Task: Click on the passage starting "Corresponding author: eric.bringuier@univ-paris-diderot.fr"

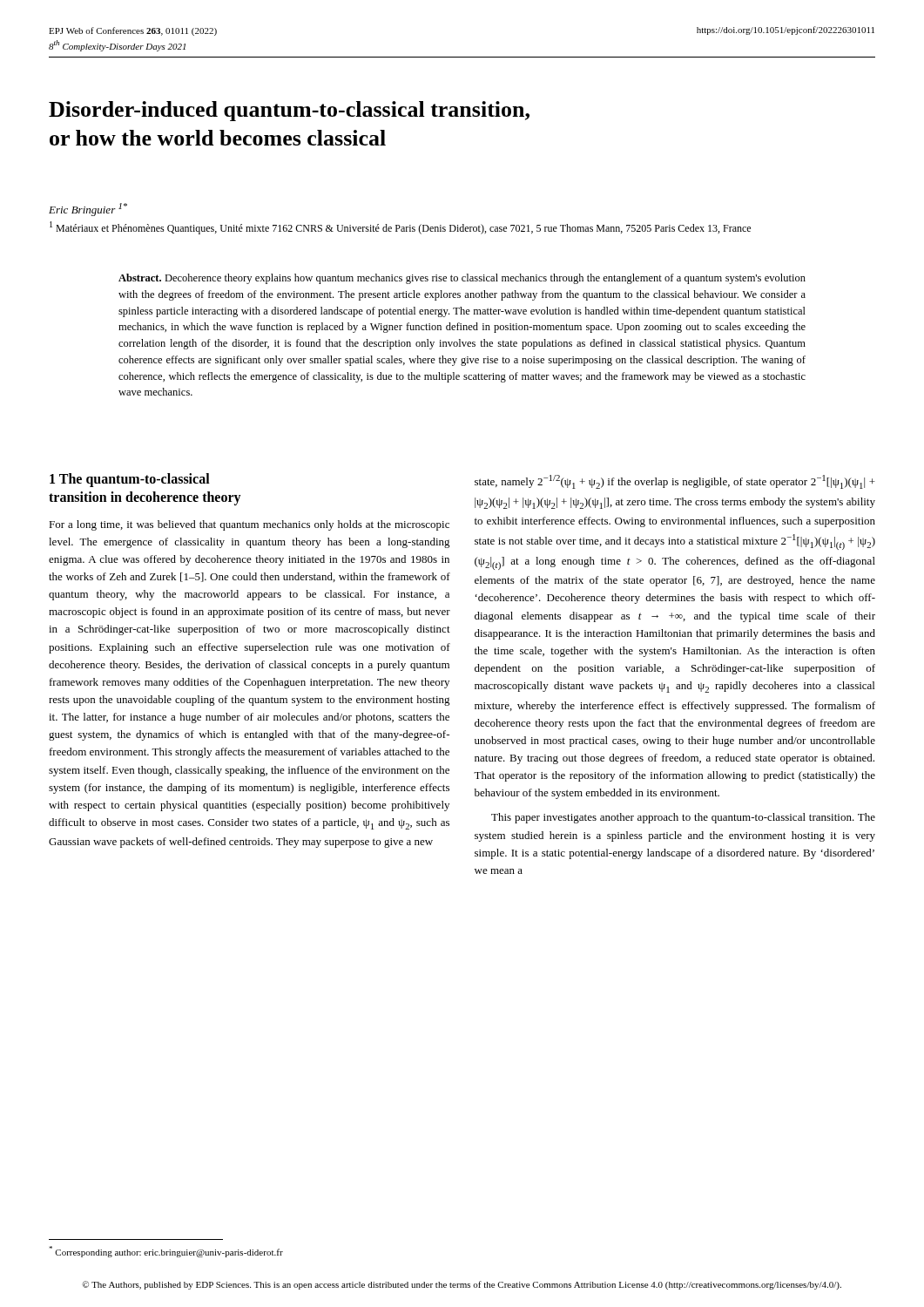Action: tap(166, 1248)
